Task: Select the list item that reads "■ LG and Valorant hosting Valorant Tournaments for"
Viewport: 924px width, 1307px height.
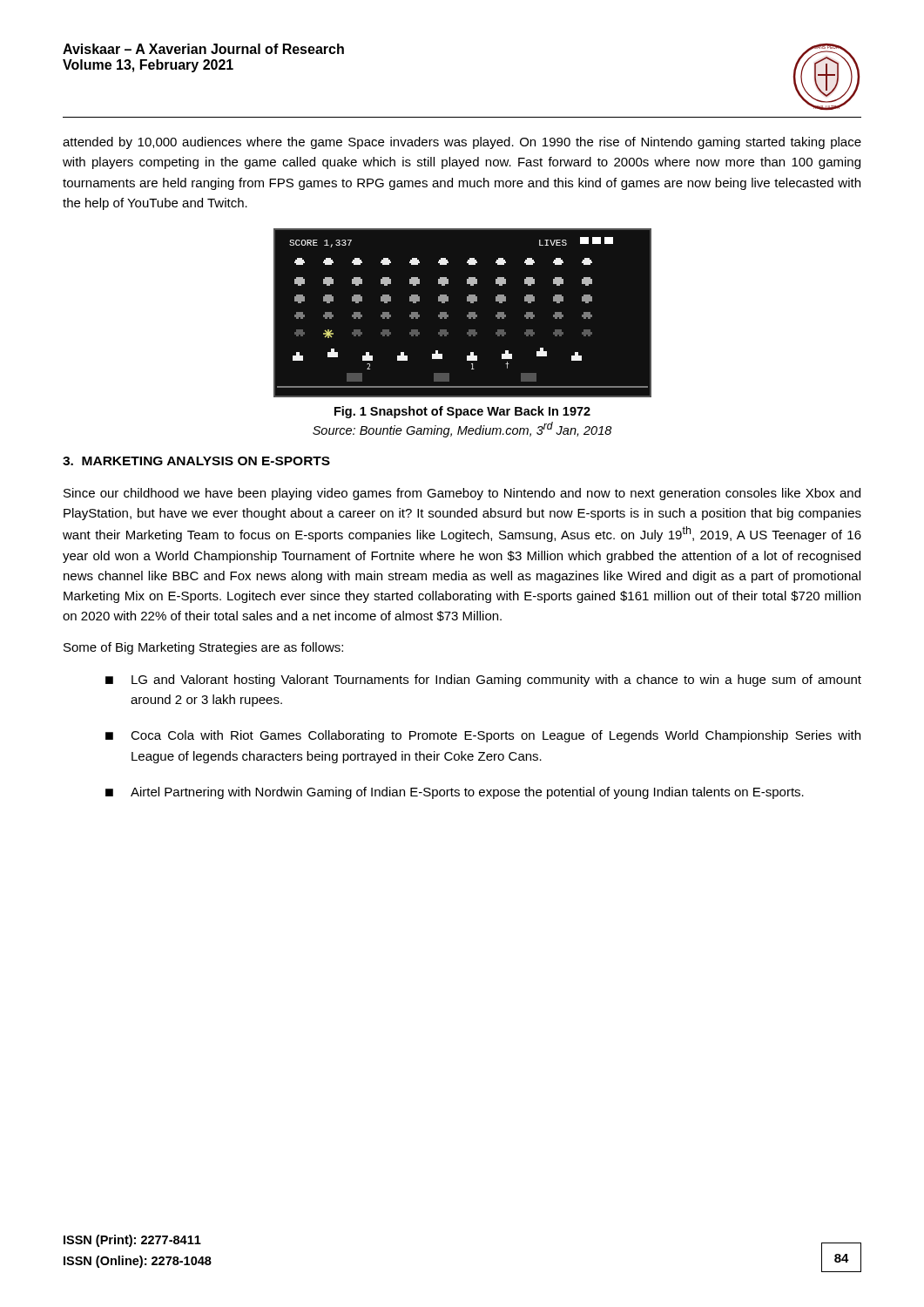Action: (x=483, y=689)
